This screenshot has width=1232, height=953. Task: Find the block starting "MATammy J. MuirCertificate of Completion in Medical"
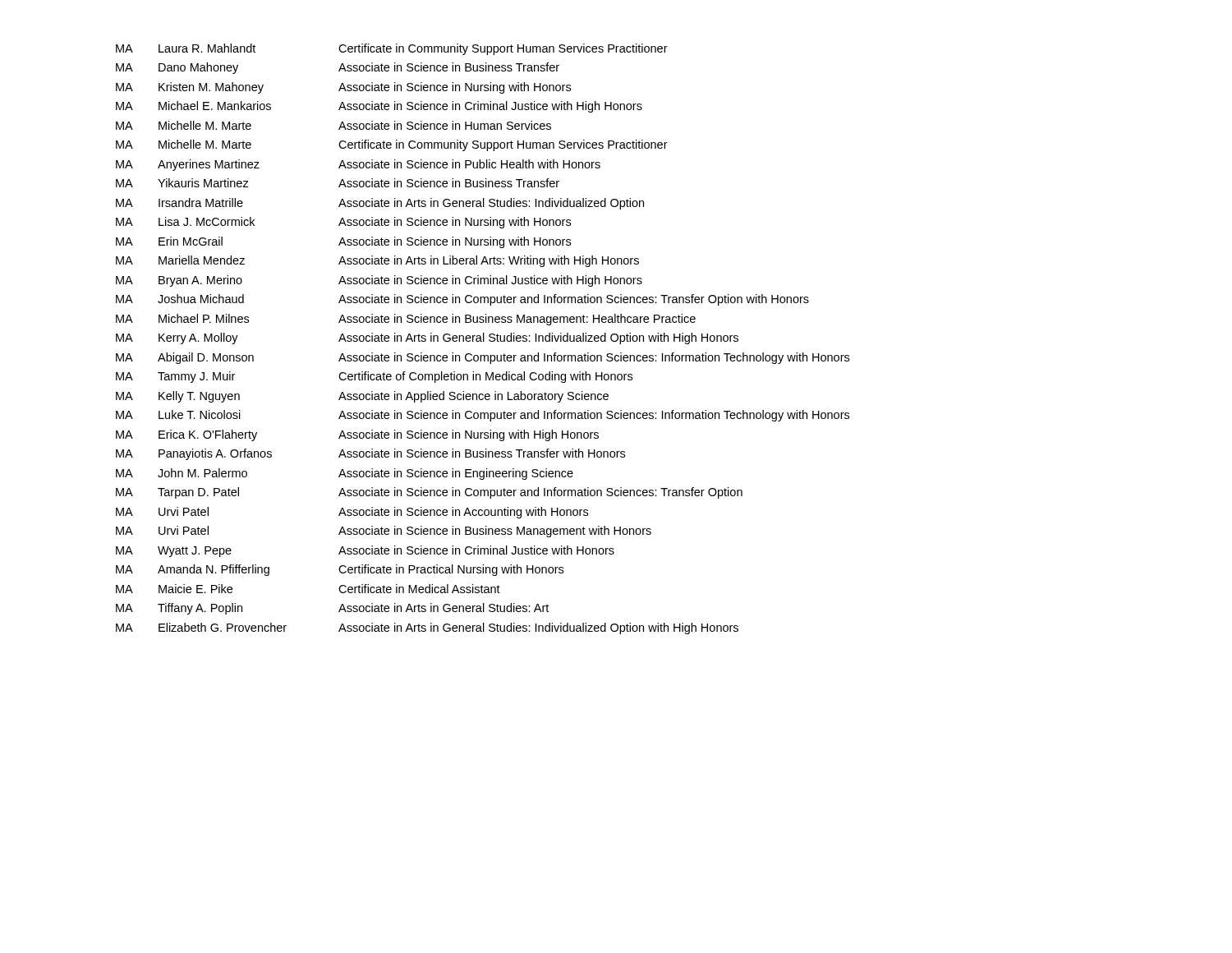(x=374, y=377)
